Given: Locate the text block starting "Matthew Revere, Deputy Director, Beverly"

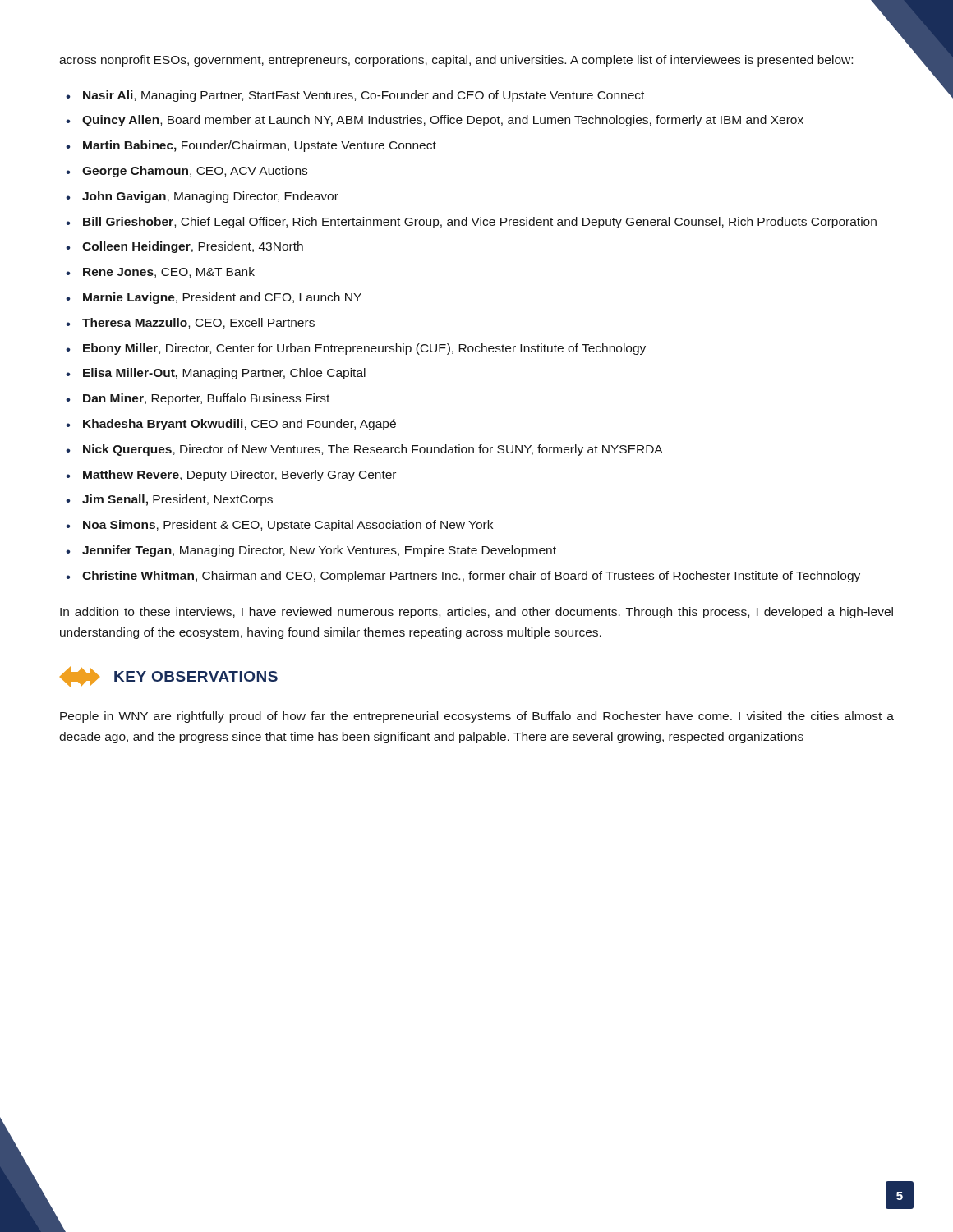Looking at the screenshot, I should 239,474.
